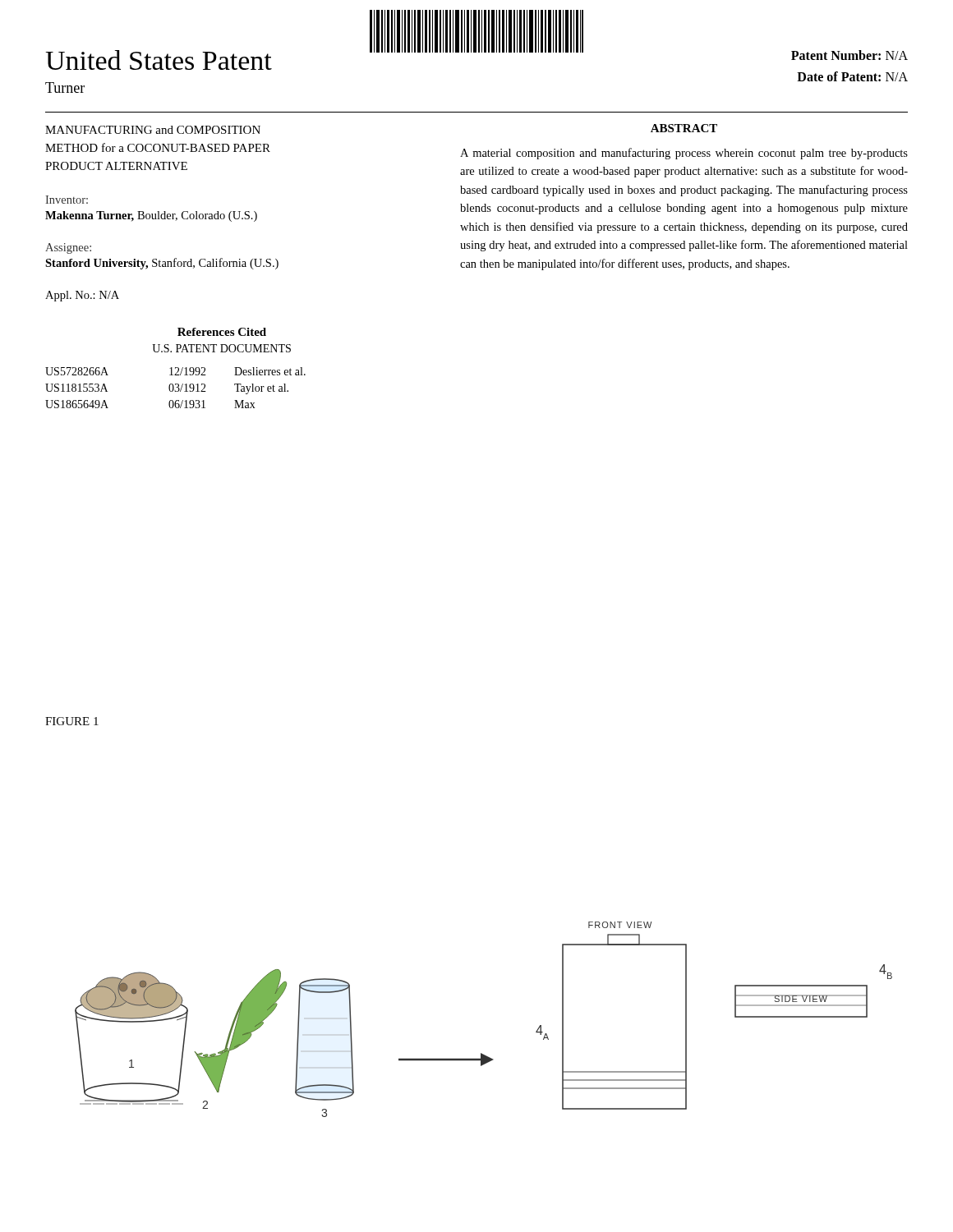Screen dimensions: 1232x953
Task: Navigate to the text block starting "MANUFACTURING and COMPOSITION METHOD for a COCONUT-BASED PAPER"
Action: pos(158,148)
